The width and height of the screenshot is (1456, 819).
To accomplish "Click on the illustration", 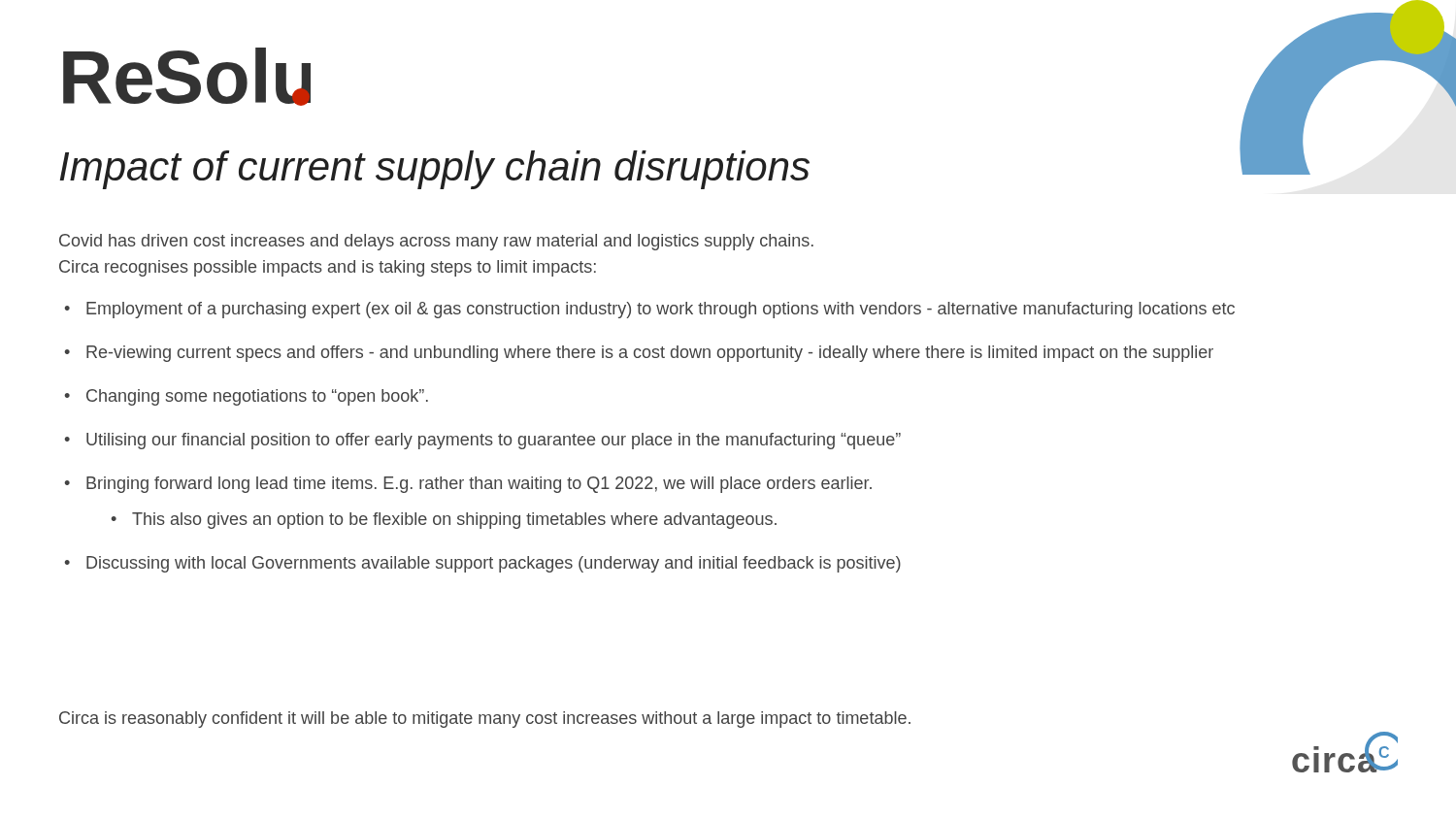I will [1320, 107].
